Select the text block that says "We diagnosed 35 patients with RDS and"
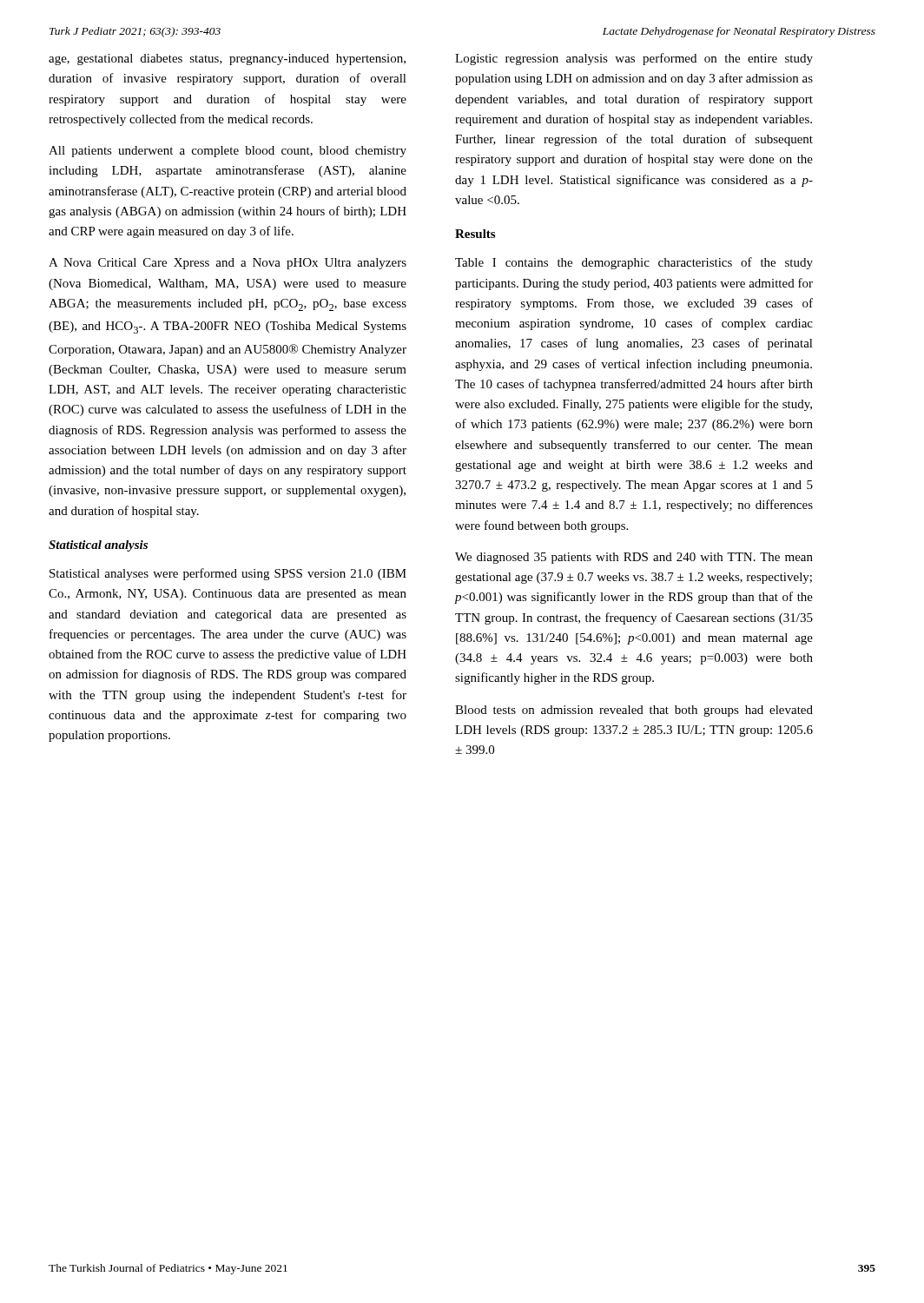 pos(634,618)
